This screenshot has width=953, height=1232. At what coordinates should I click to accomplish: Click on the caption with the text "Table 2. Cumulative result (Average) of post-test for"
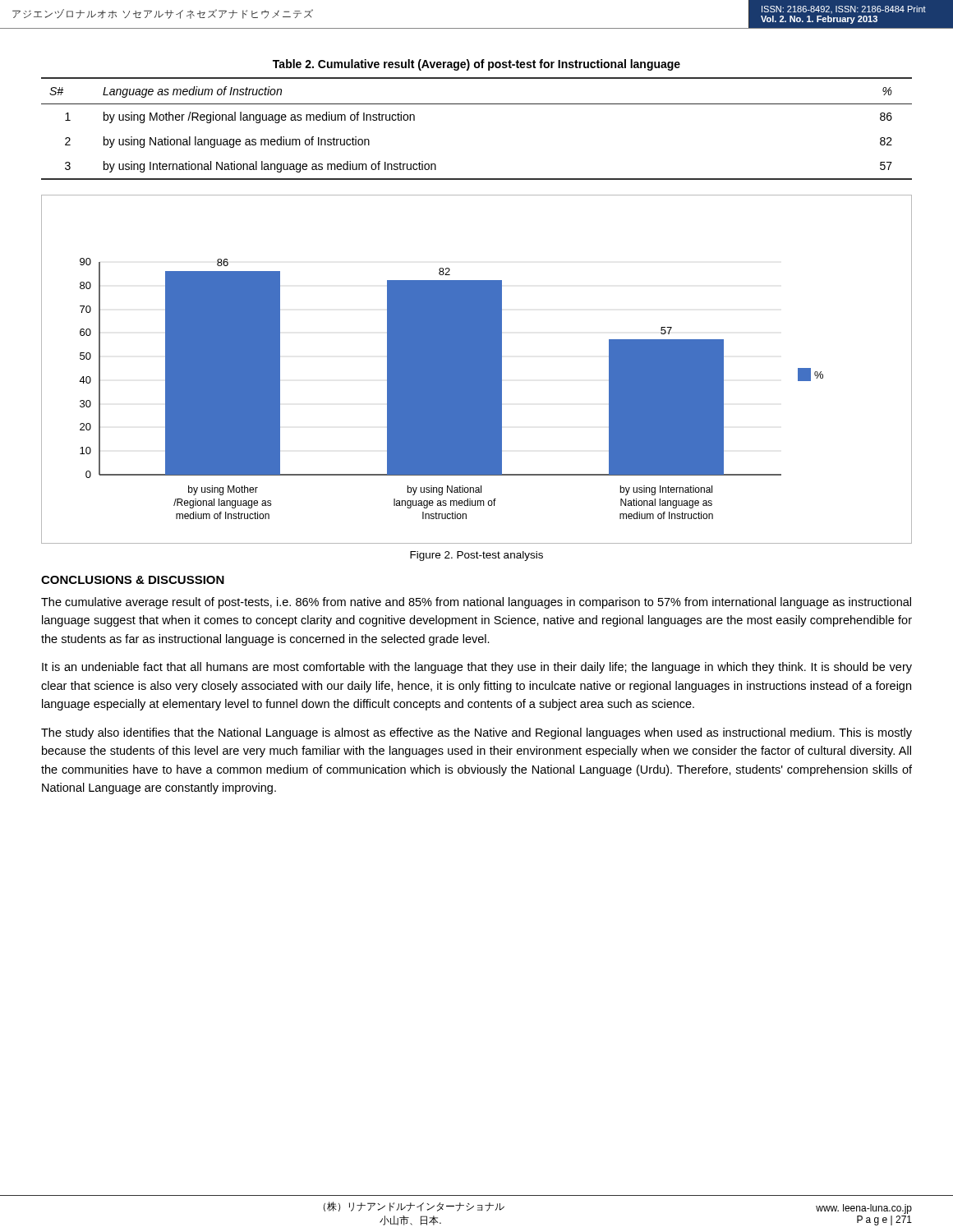tap(476, 64)
